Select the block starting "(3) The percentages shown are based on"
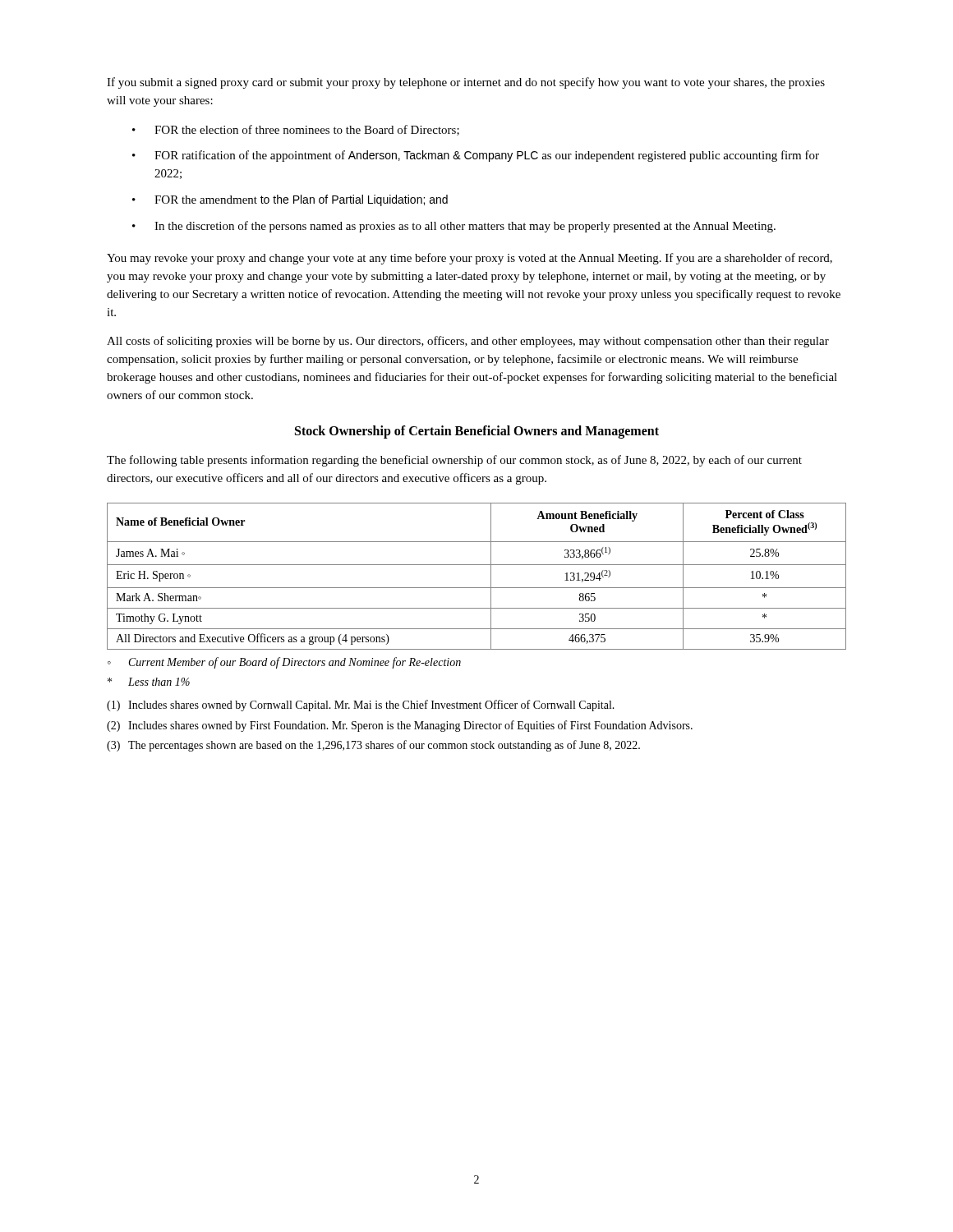The image size is (953, 1232). [476, 746]
